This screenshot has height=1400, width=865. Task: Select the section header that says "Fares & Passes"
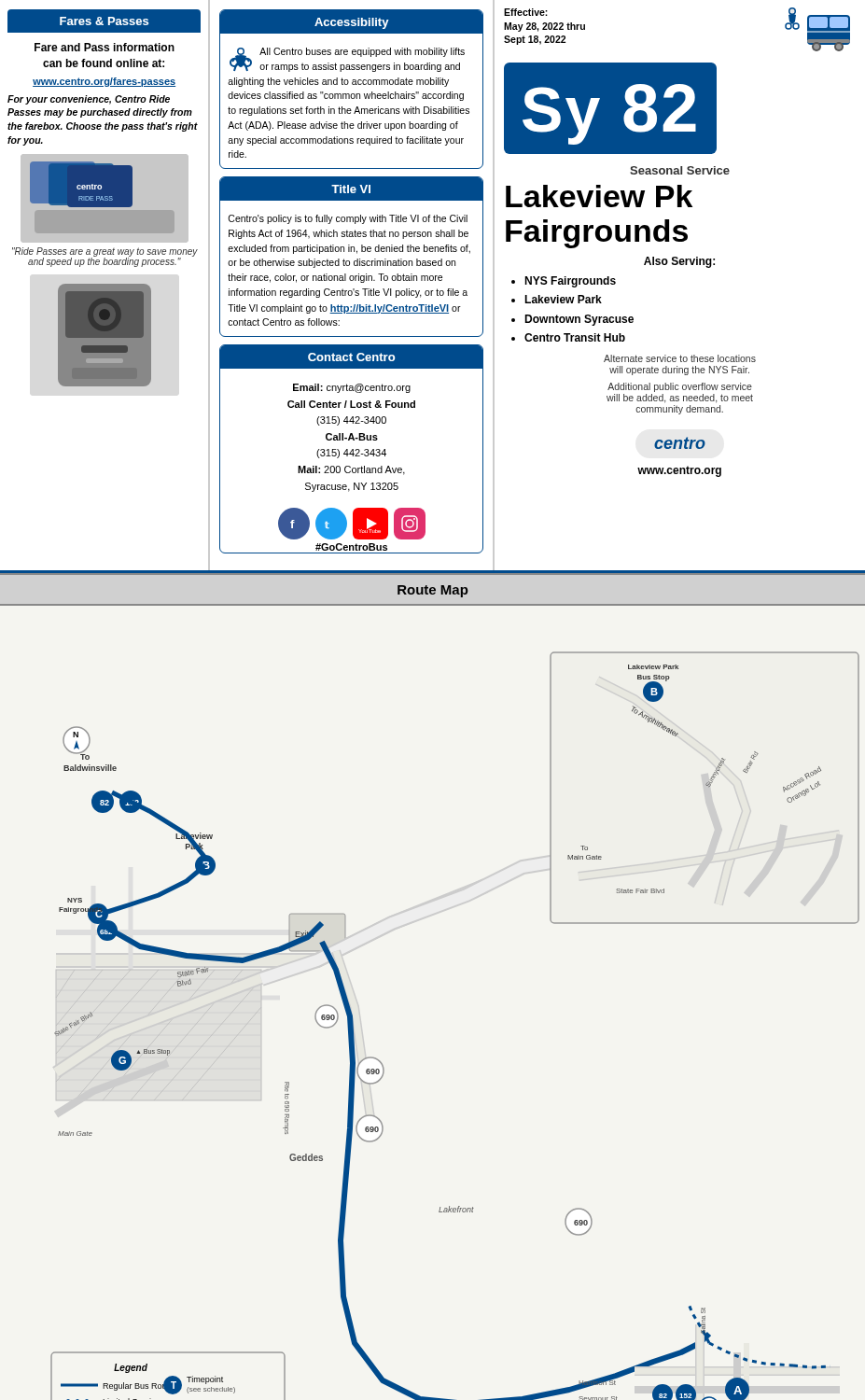pos(104,21)
